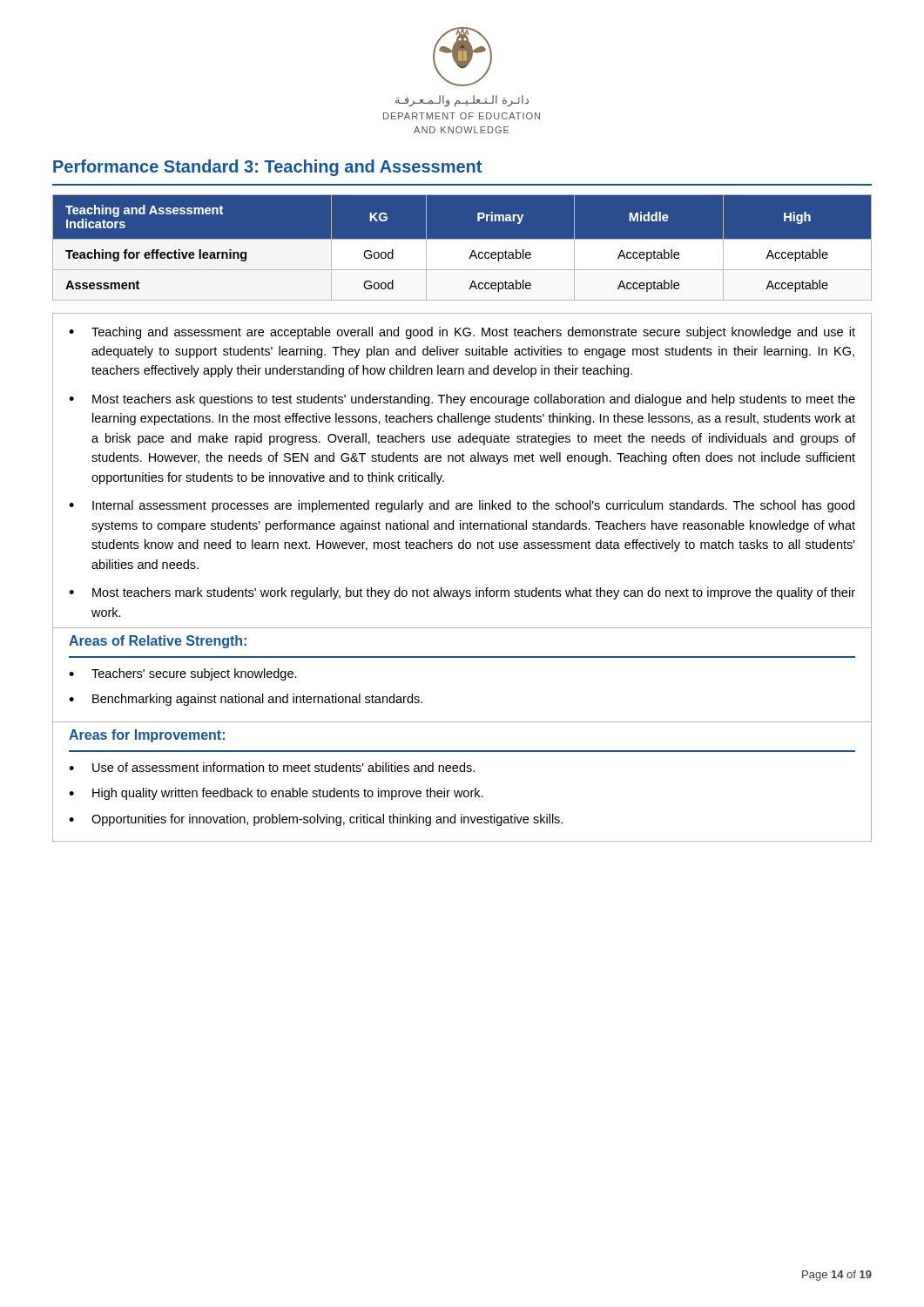Select the list item that reads "• Opportunities for innovation, problem-solving, critical thinking"
Viewport: 924px width, 1307px height.
click(x=316, y=820)
